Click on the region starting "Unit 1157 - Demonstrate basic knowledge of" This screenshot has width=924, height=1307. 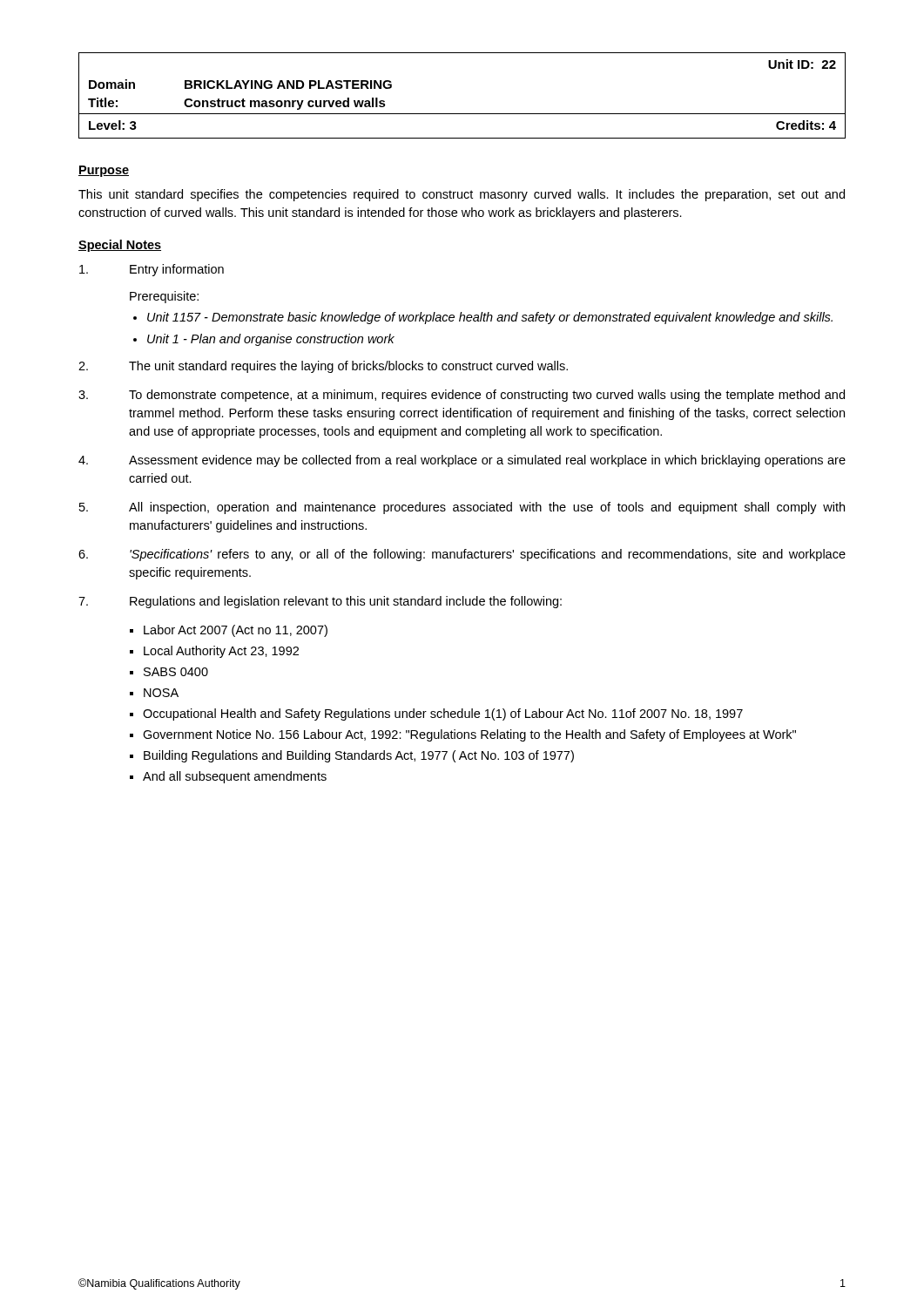click(490, 317)
